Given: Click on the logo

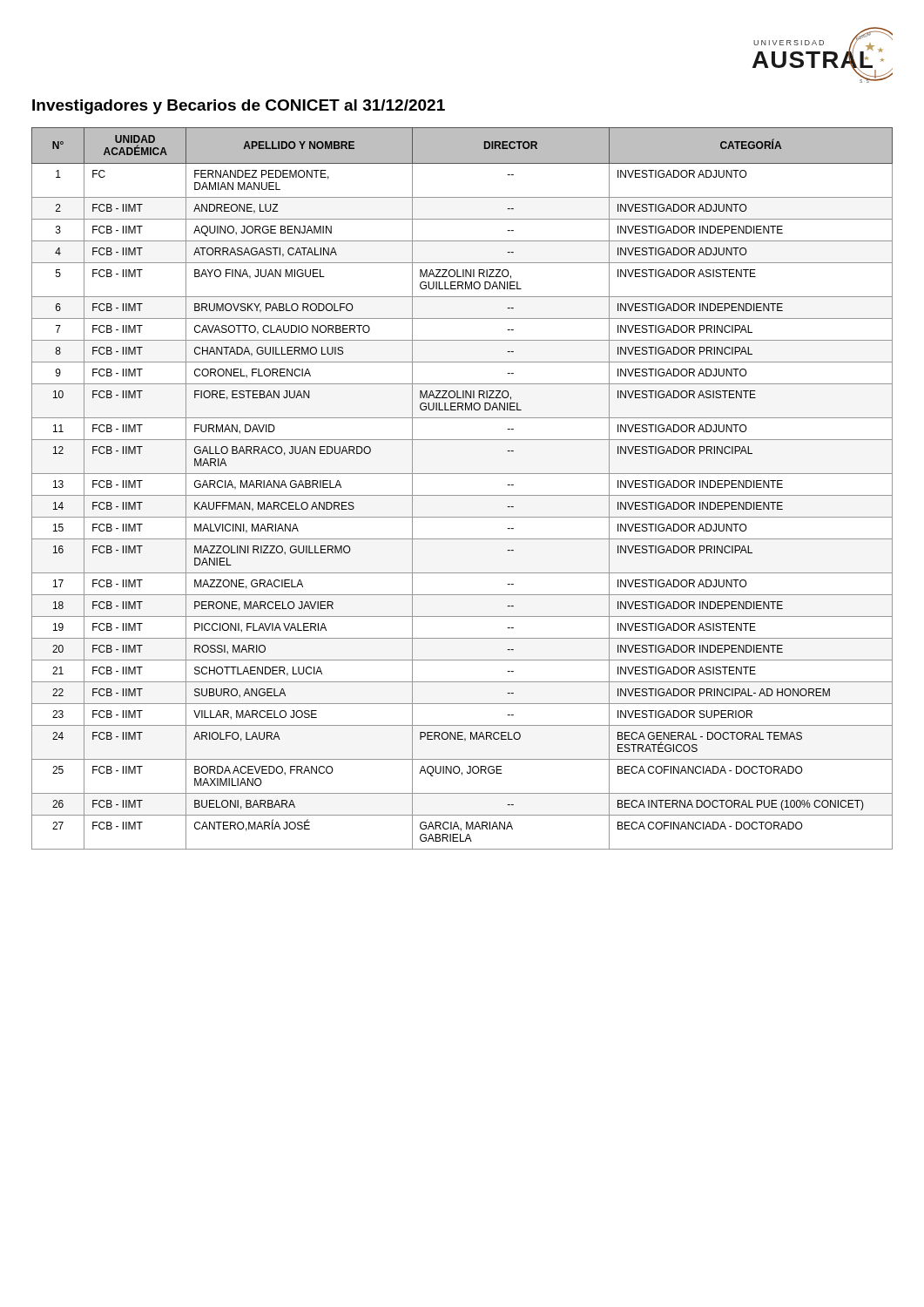Looking at the screenshot, I should [810, 57].
